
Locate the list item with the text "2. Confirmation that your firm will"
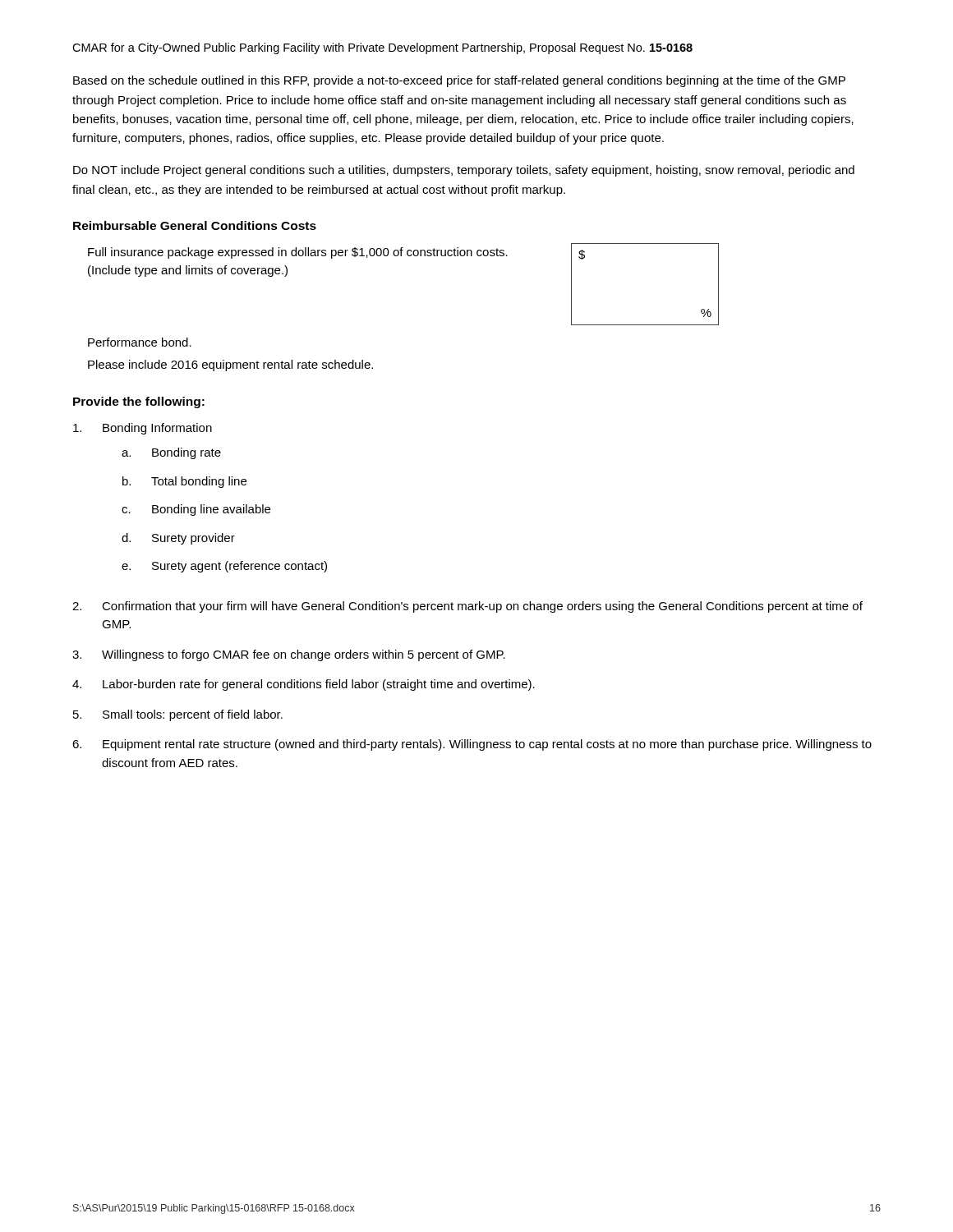pos(476,615)
